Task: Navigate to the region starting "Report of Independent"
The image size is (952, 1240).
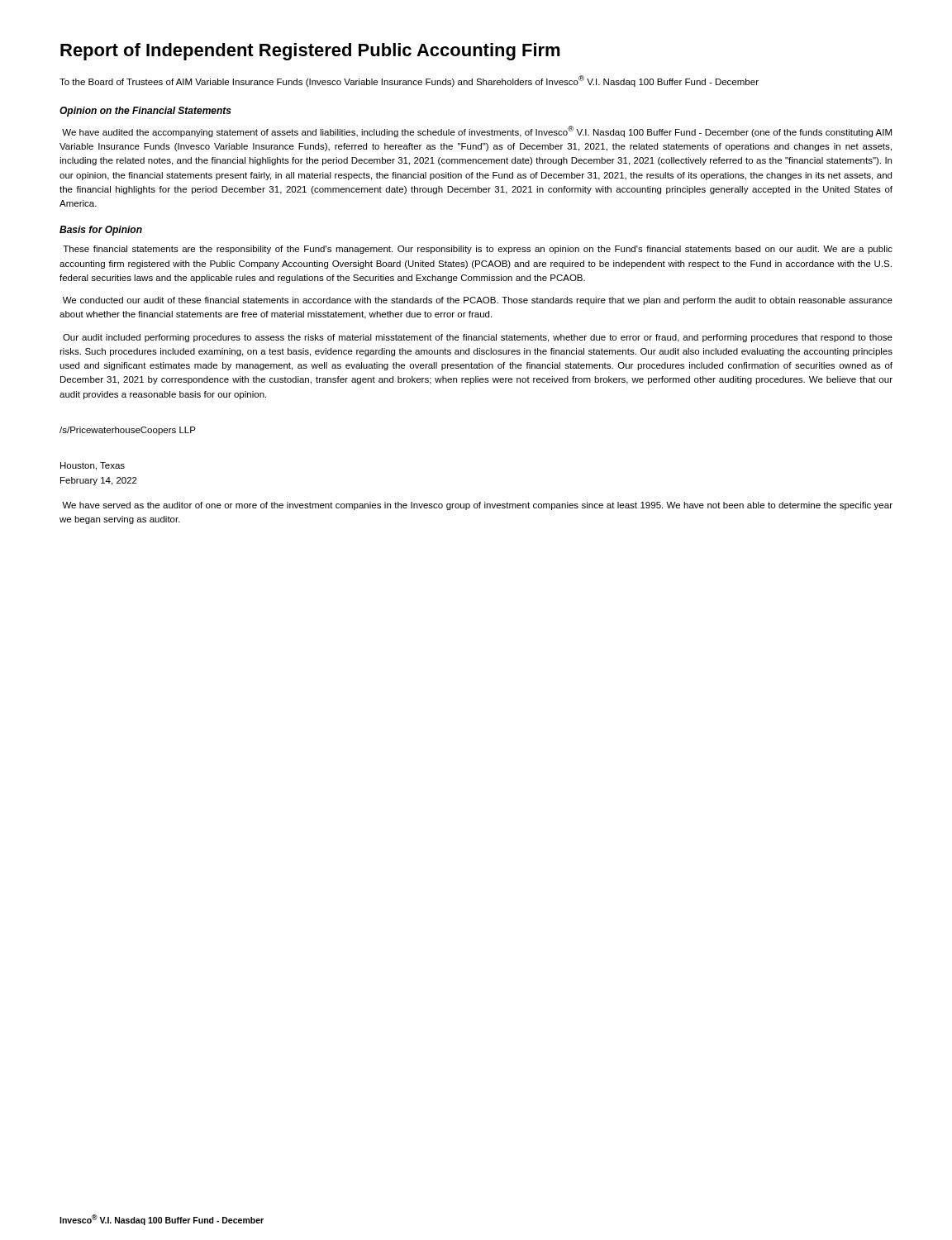Action: pos(310,50)
